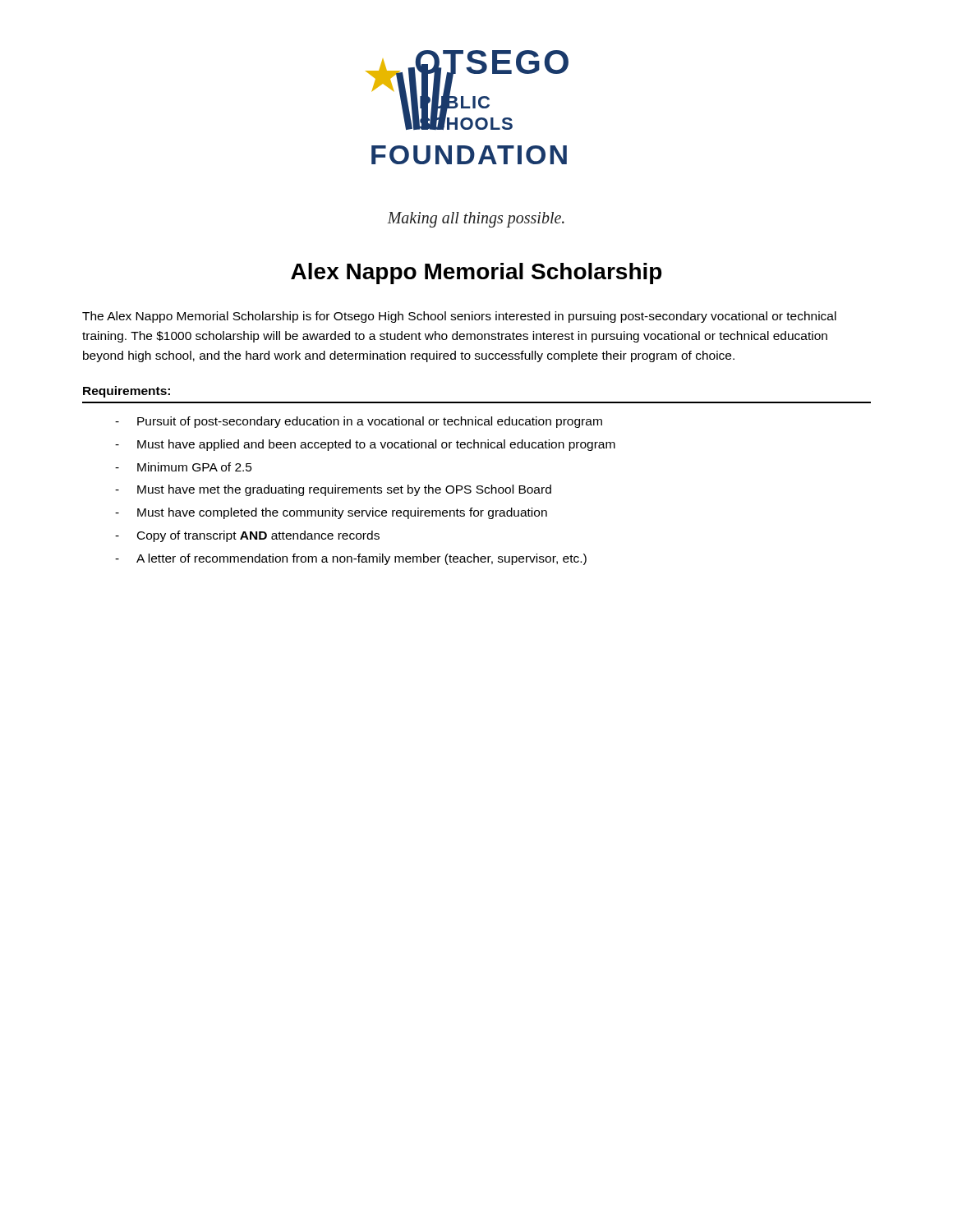
Task: Point to the block beginning "- Must have completed the"
Action: (x=331, y=513)
